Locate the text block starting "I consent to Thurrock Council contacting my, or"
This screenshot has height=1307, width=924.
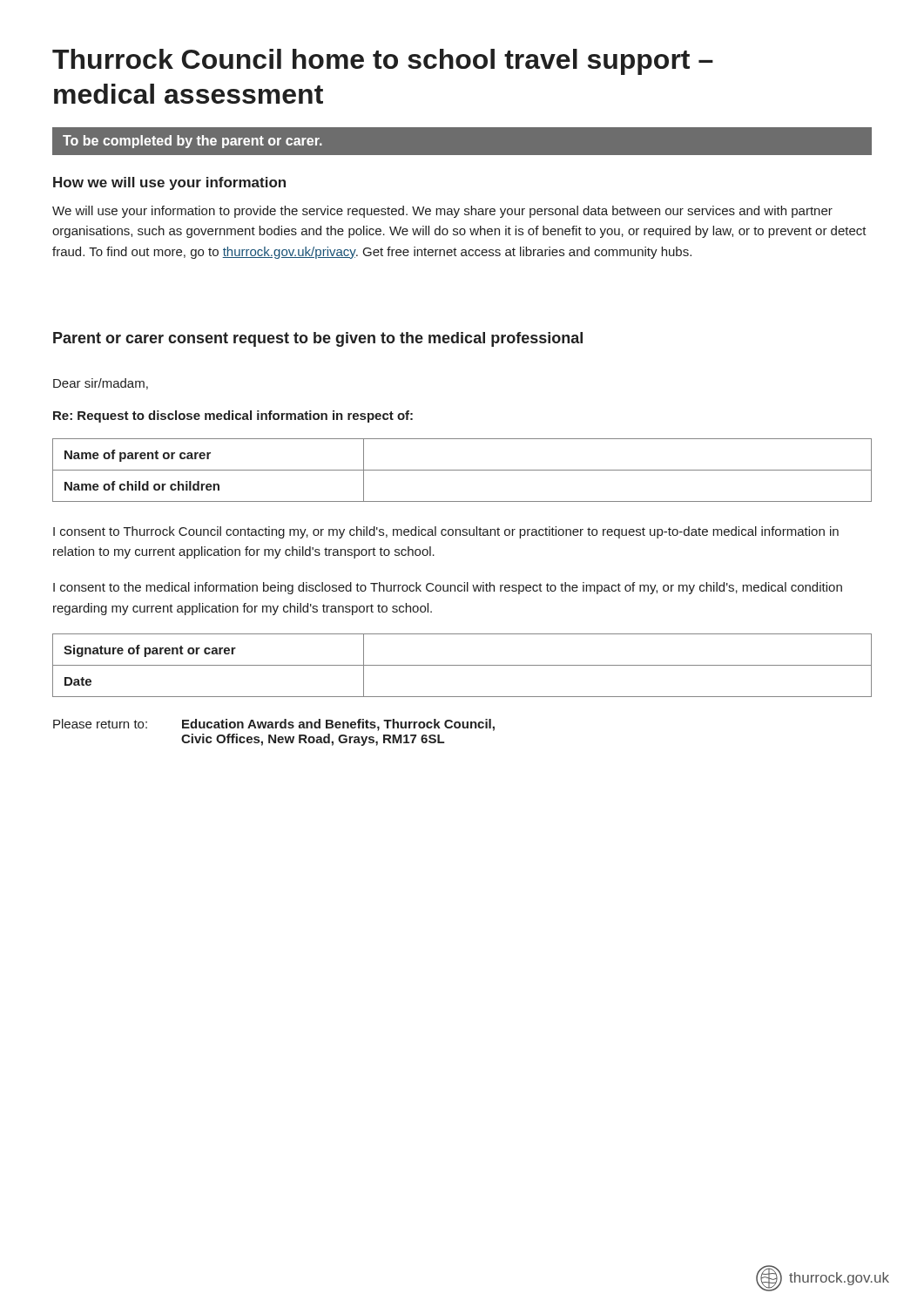point(446,541)
